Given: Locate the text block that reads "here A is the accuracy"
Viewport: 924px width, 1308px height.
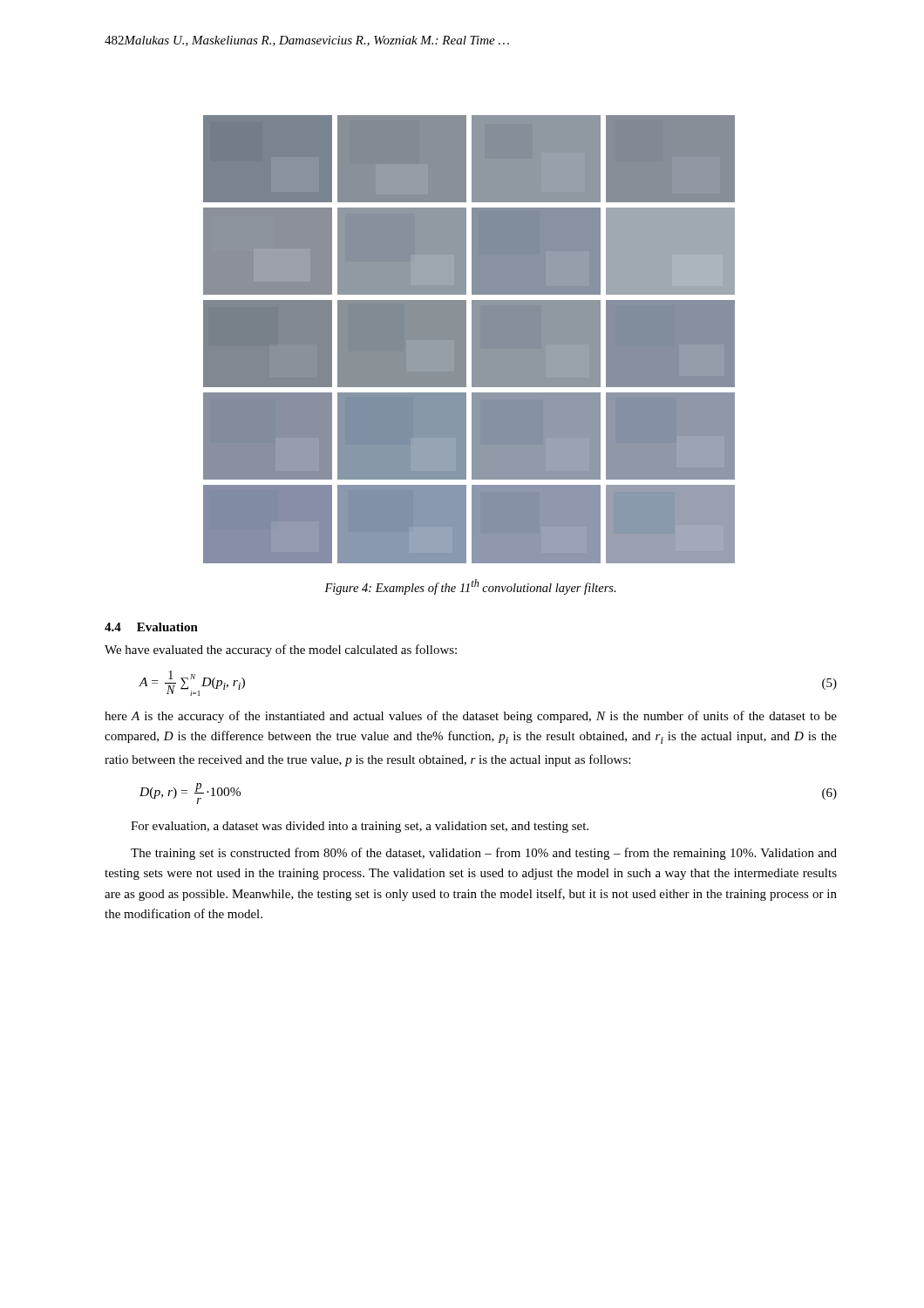Looking at the screenshot, I should [x=471, y=738].
